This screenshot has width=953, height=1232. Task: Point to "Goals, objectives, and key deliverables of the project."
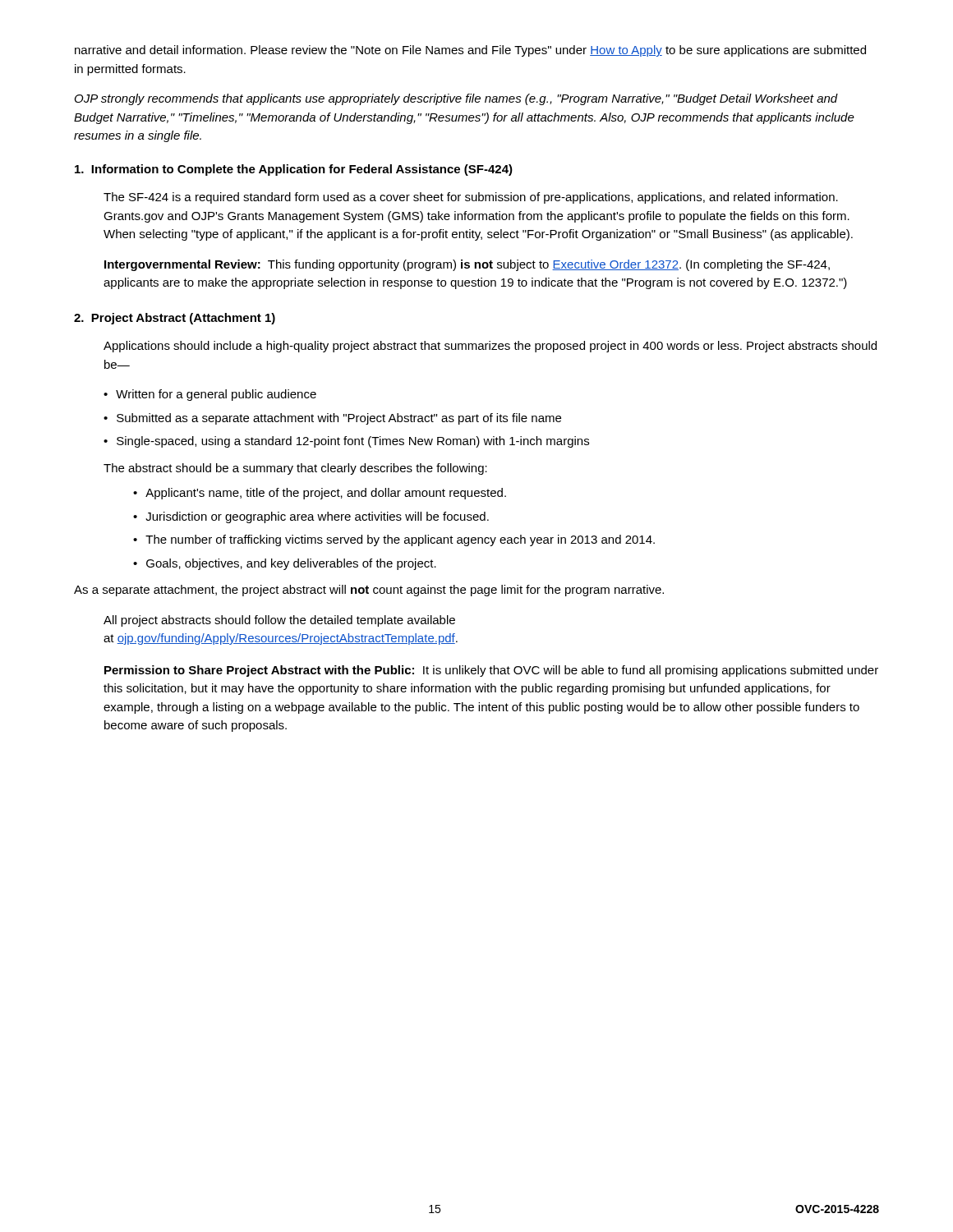(x=291, y=563)
